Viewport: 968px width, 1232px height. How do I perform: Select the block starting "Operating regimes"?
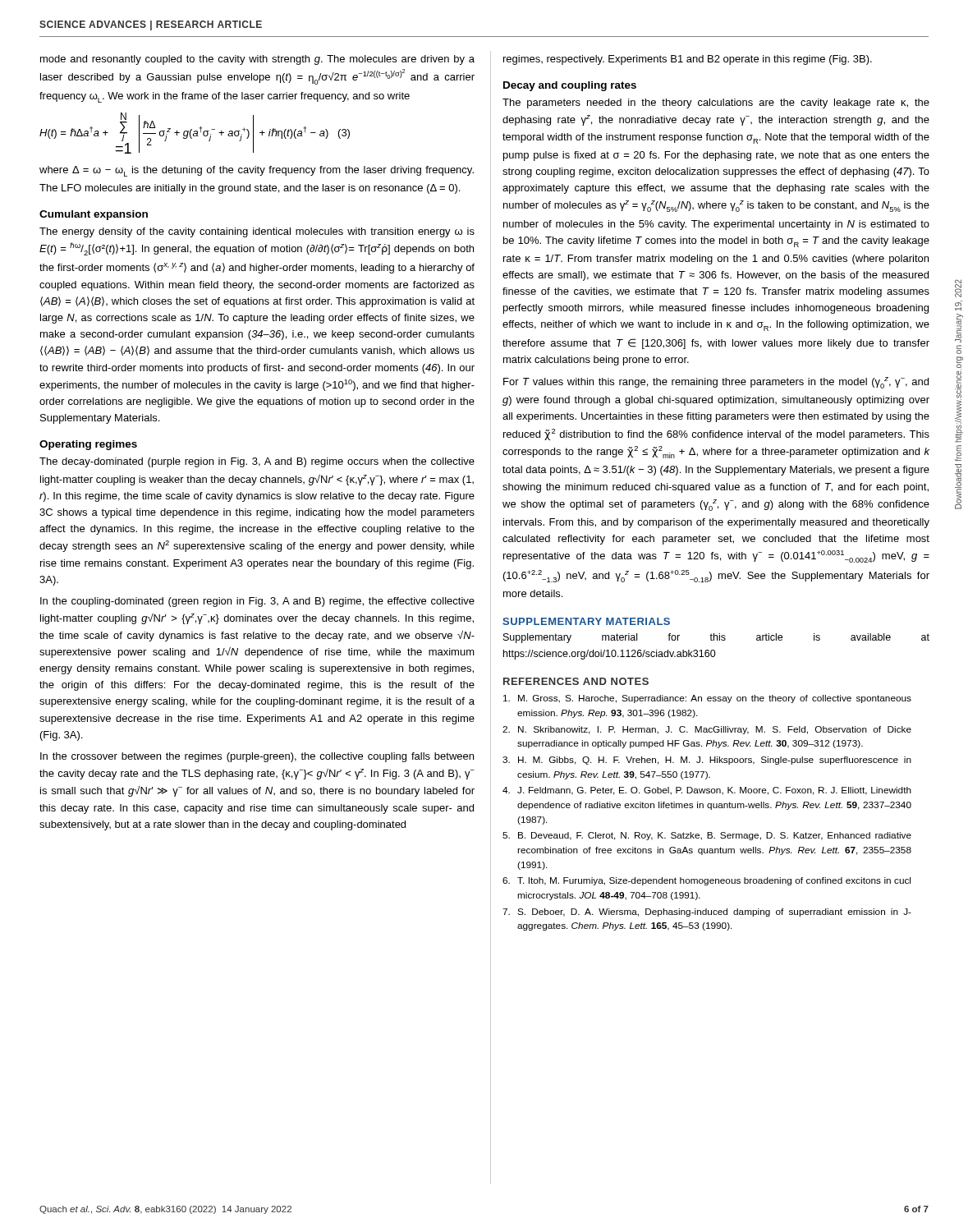pyautogui.click(x=88, y=444)
